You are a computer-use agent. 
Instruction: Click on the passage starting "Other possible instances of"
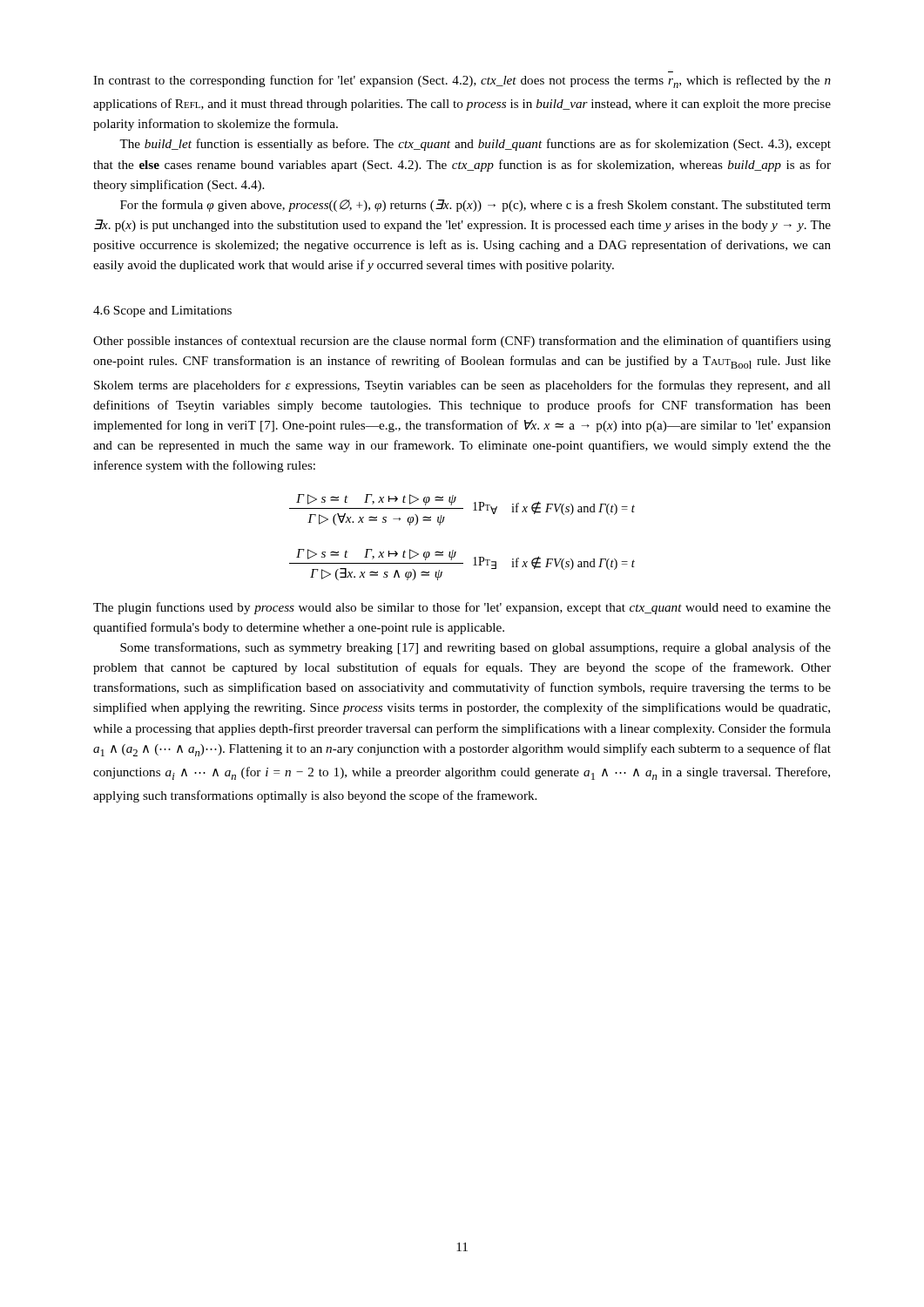pyautogui.click(x=462, y=403)
